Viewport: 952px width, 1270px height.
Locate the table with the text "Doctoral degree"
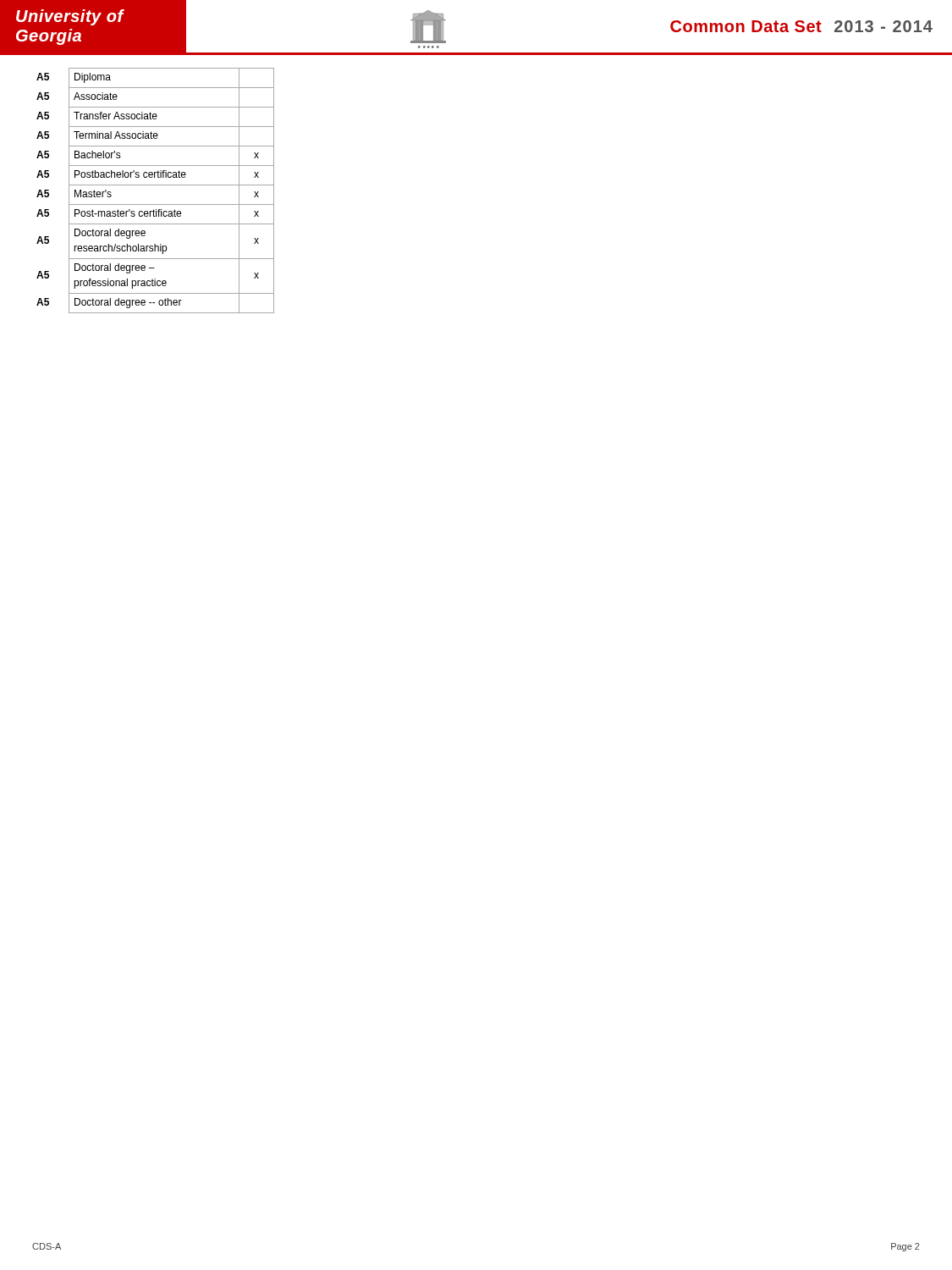476,190
